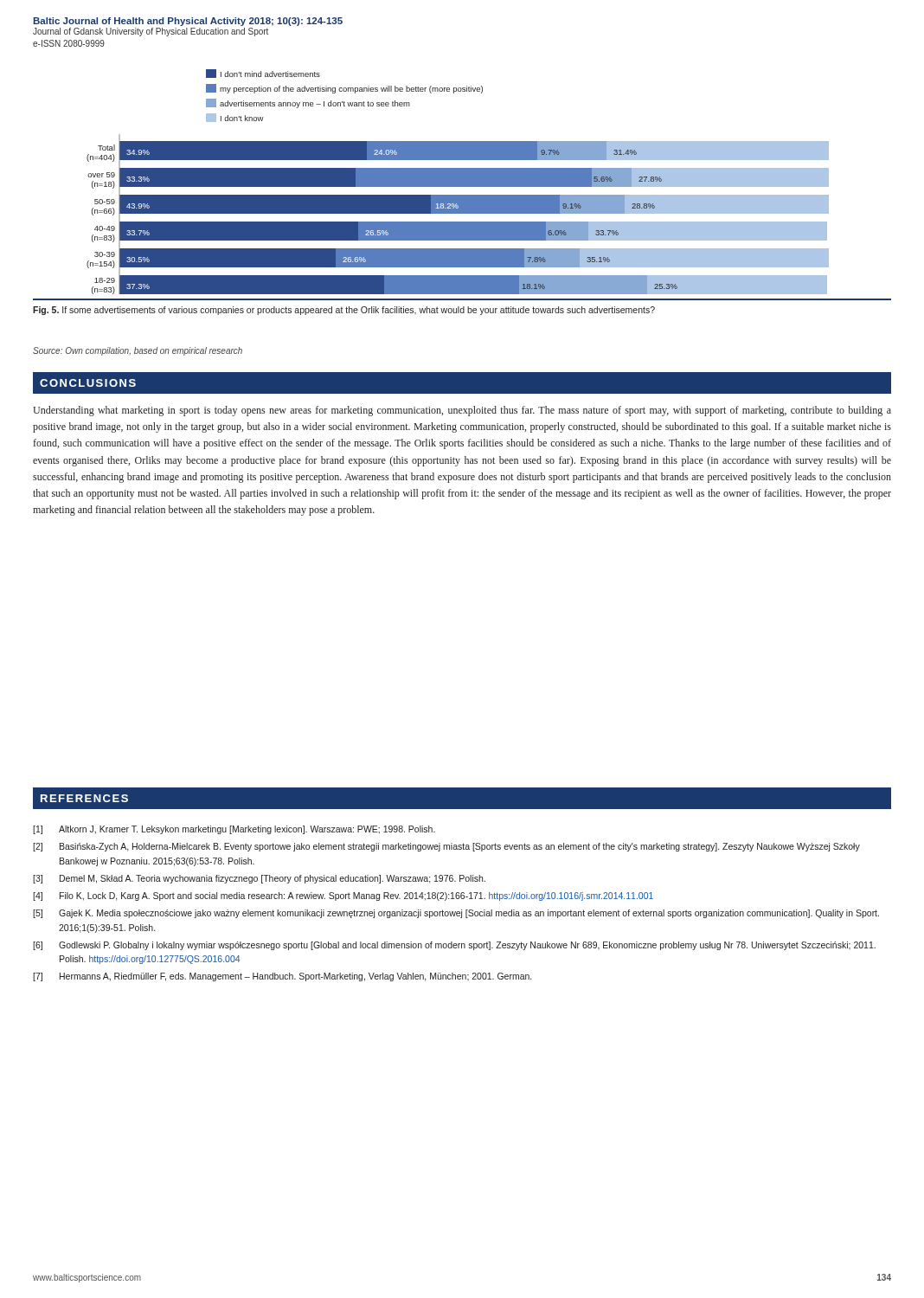Navigate to the text block starting "[5] Gajek K. Media społecznościowe"
Screen dimensions: 1298x924
coord(462,920)
